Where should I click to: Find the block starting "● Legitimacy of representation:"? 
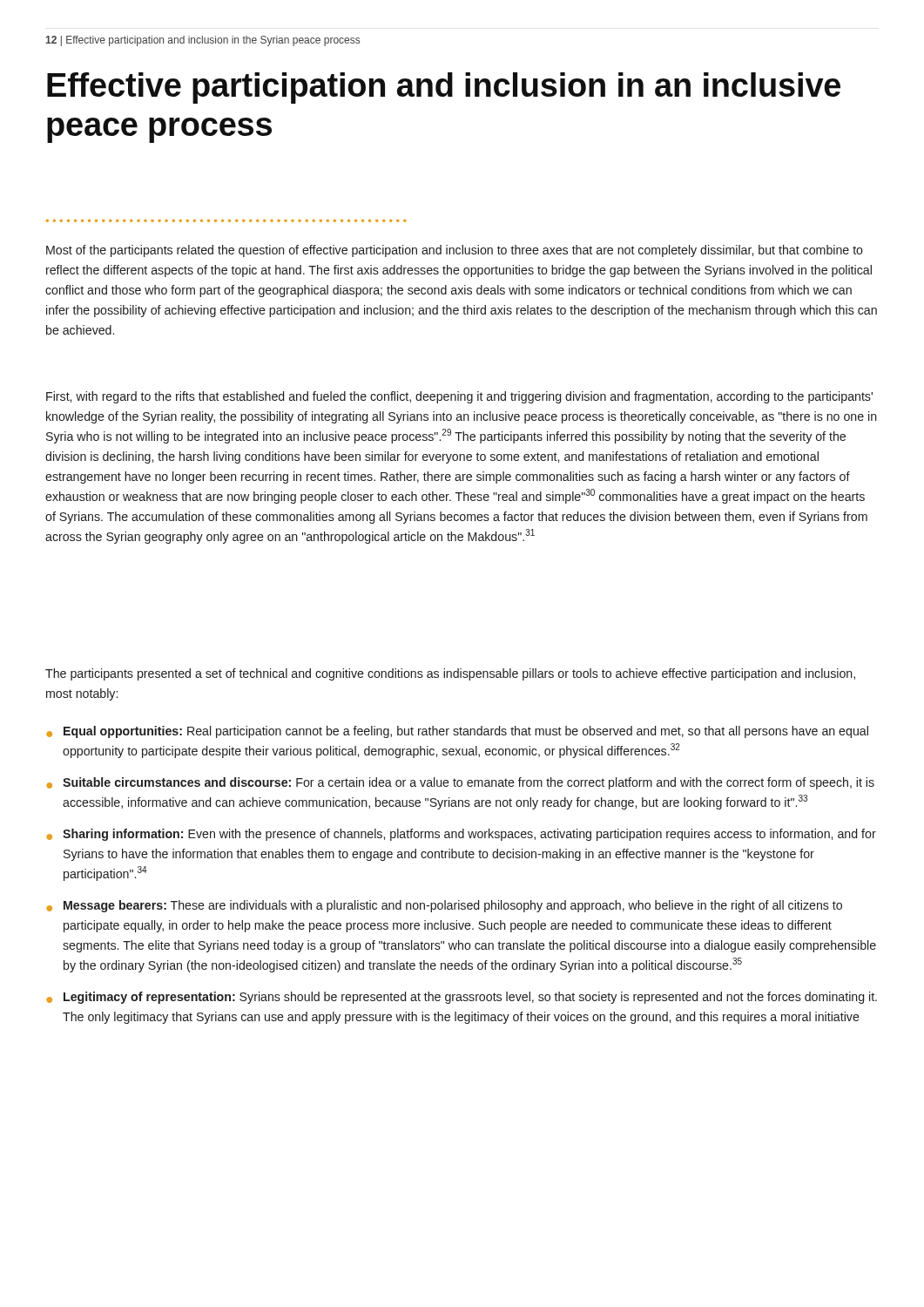[x=462, y=1007]
